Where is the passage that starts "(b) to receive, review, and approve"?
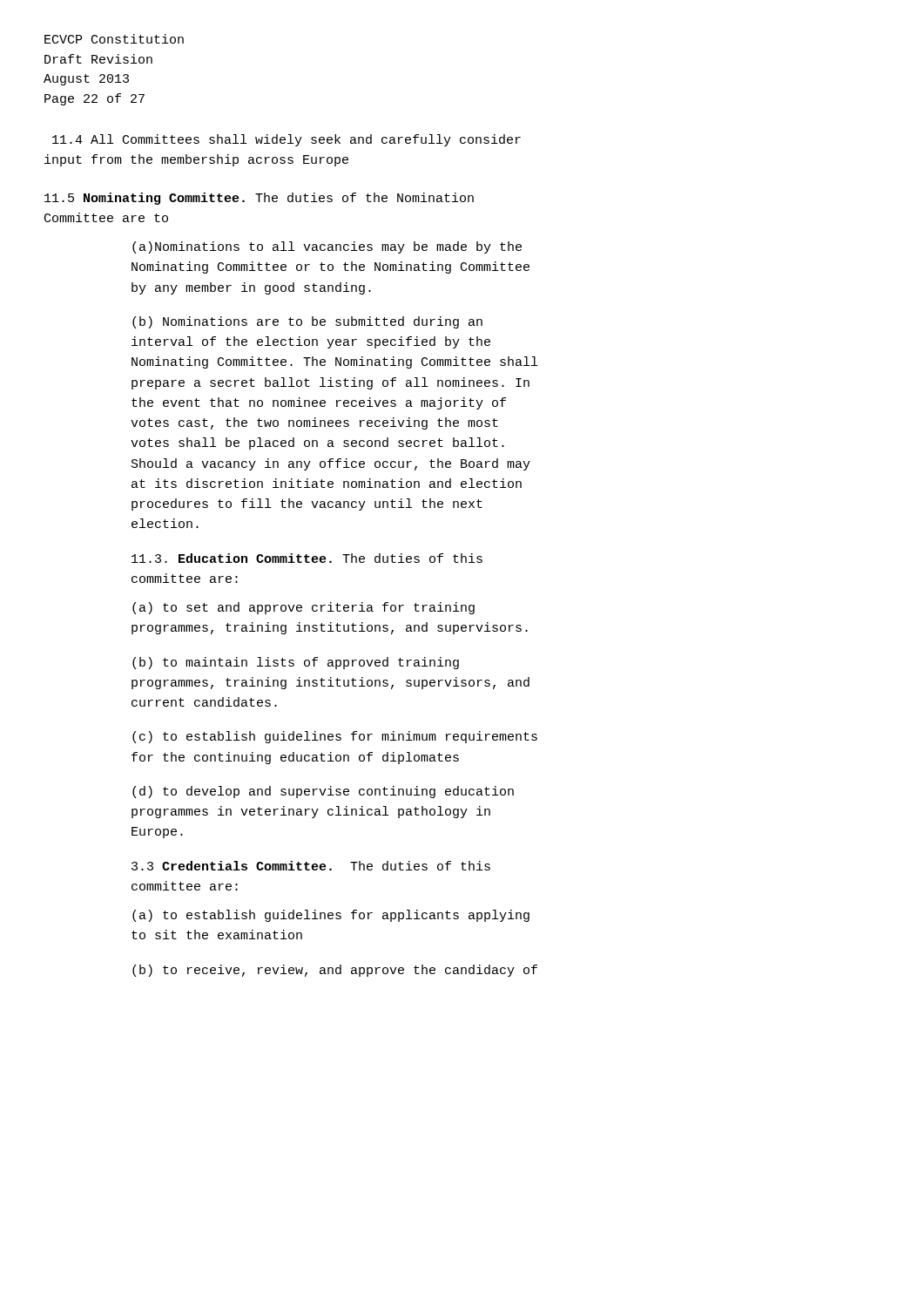 (x=334, y=971)
